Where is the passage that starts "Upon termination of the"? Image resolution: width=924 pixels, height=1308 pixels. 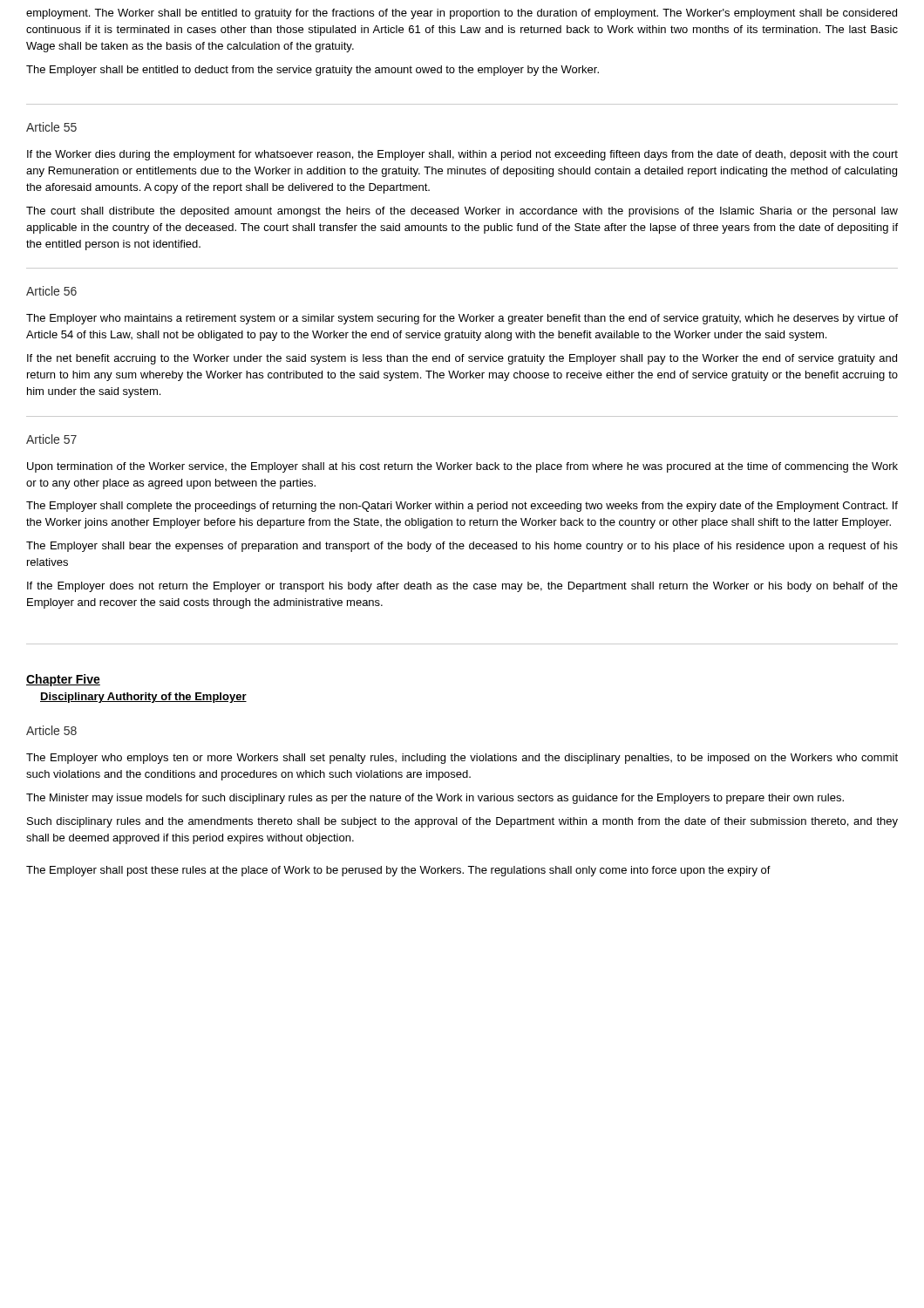(x=462, y=474)
